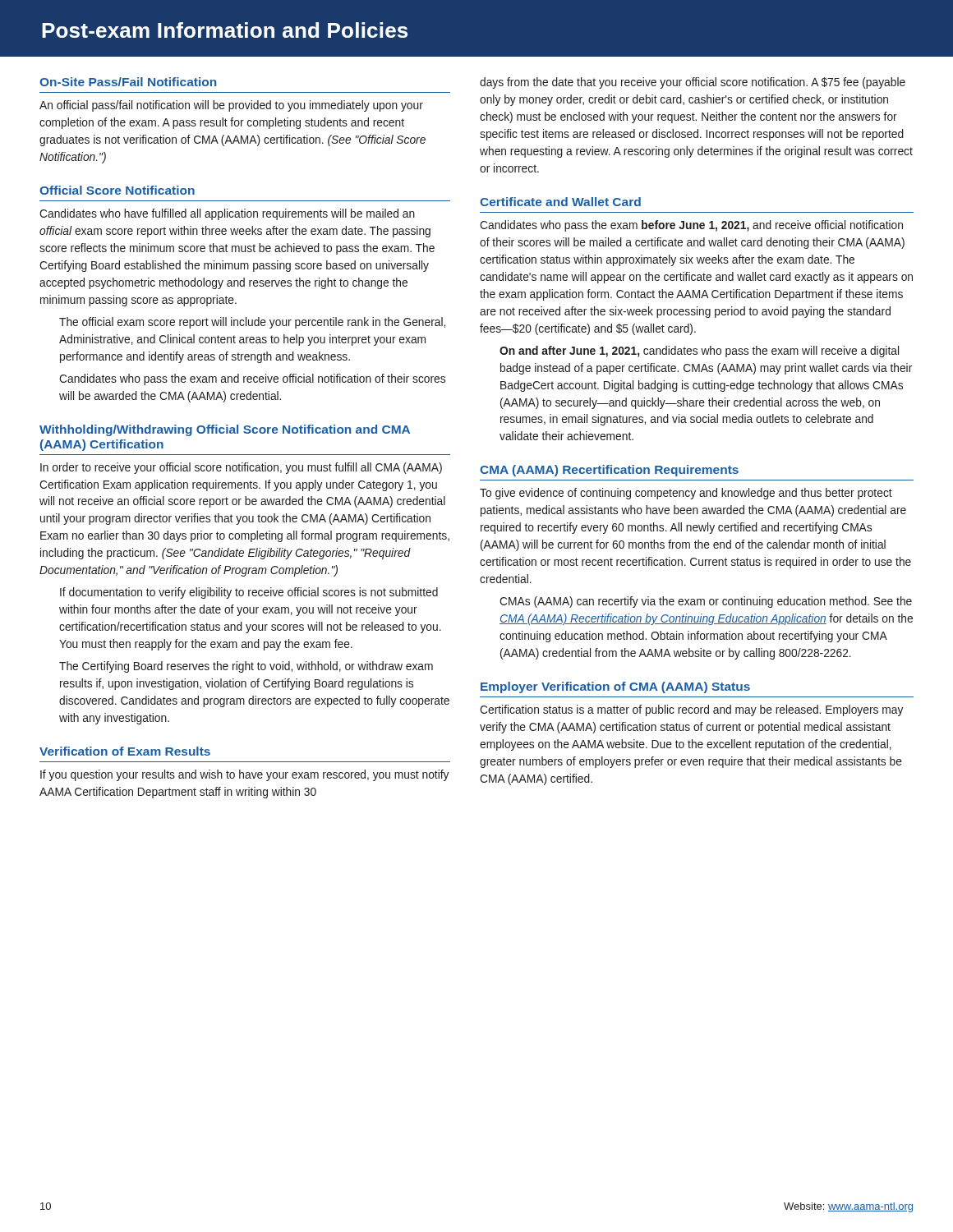Point to the text starting "Candidates who pass the exam"

coord(697,332)
